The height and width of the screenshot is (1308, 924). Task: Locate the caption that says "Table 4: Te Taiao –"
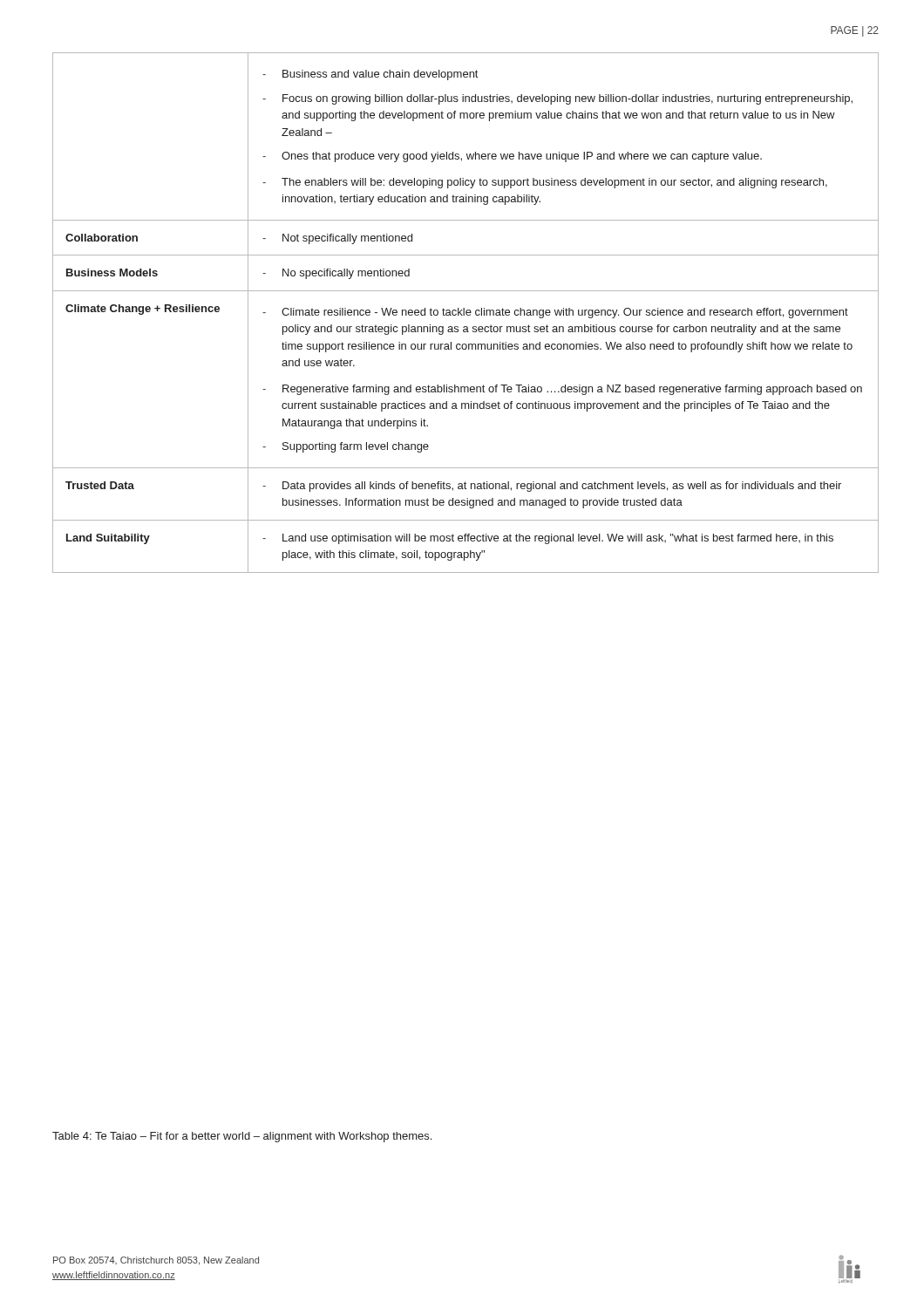pyautogui.click(x=243, y=1136)
